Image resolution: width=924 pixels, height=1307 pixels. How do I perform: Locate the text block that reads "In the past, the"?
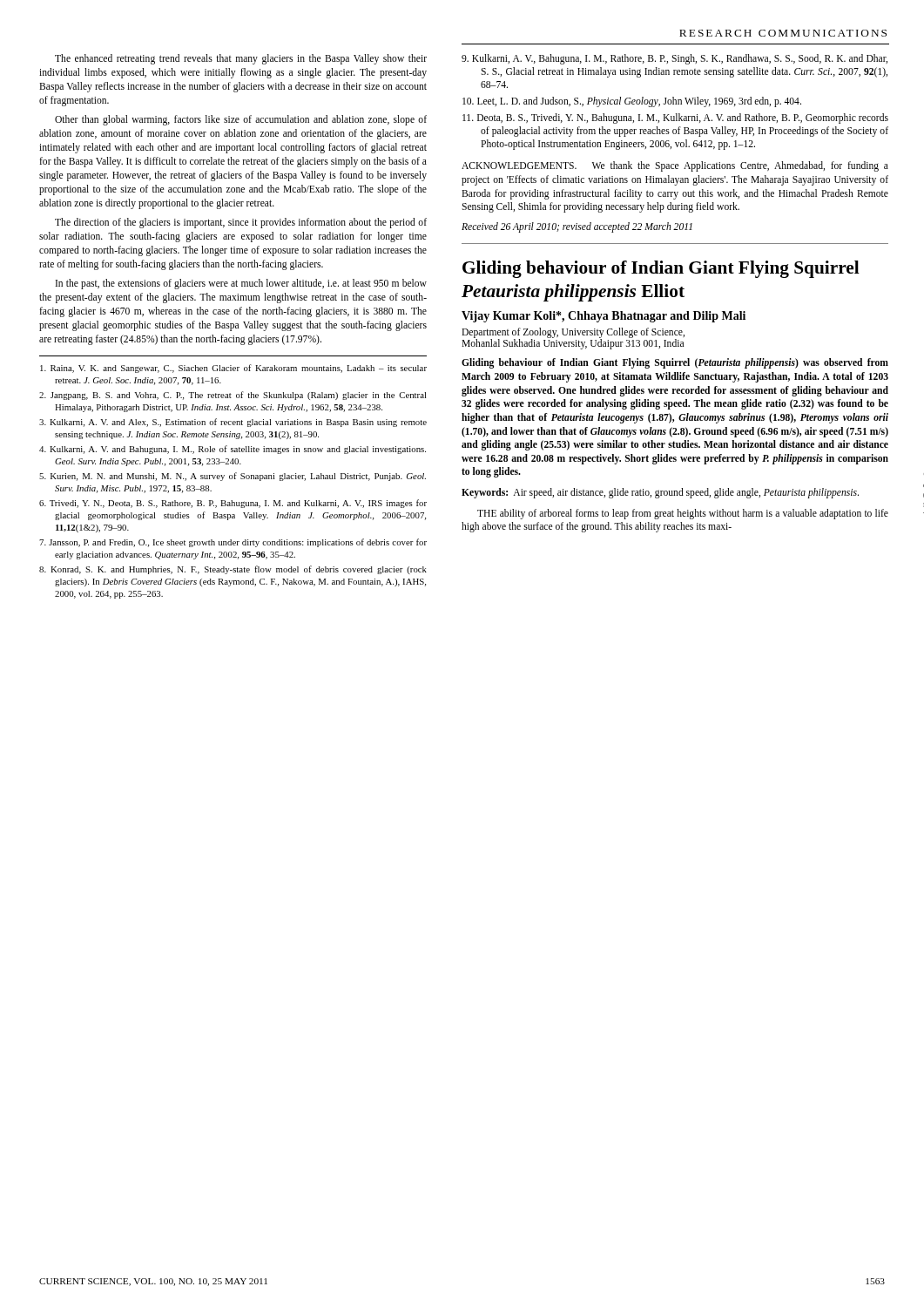[x=233, y=312]
